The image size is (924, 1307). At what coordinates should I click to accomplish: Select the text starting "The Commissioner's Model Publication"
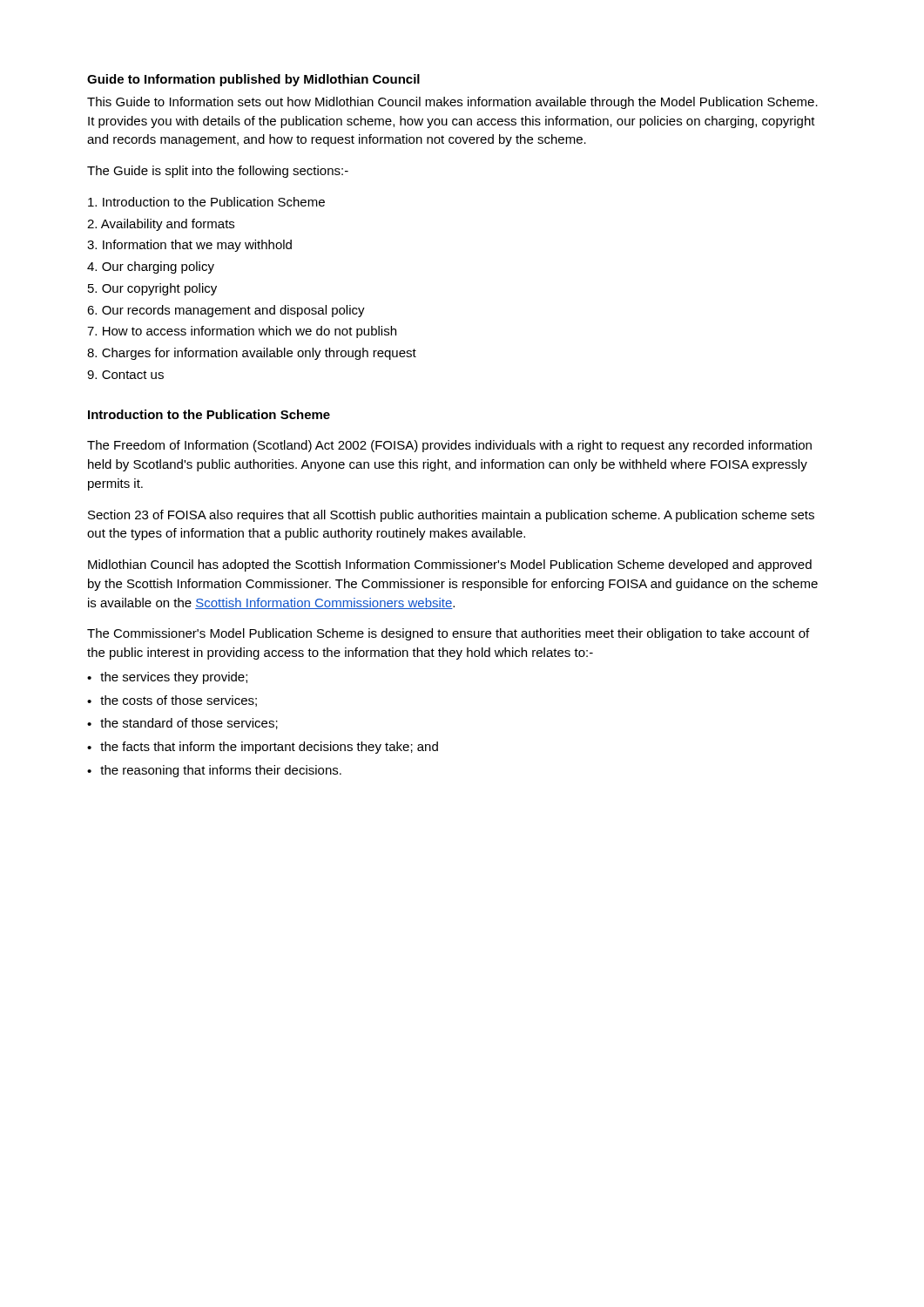[448, 643]
